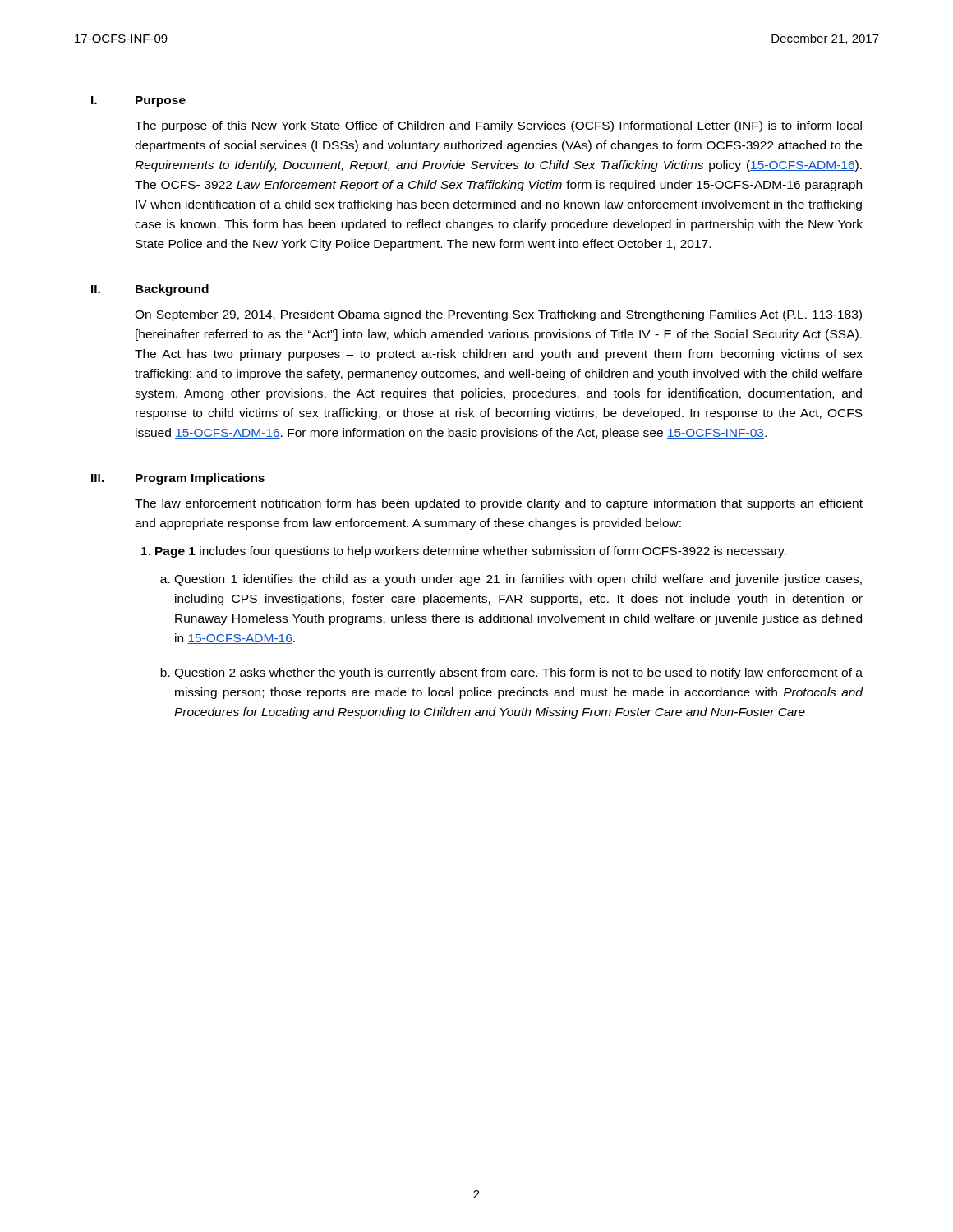Viewport: 953px width, 1232px height.
Task: Select the element starting "Question 1 identifies the child"
Action: click(x=518, y=608)
